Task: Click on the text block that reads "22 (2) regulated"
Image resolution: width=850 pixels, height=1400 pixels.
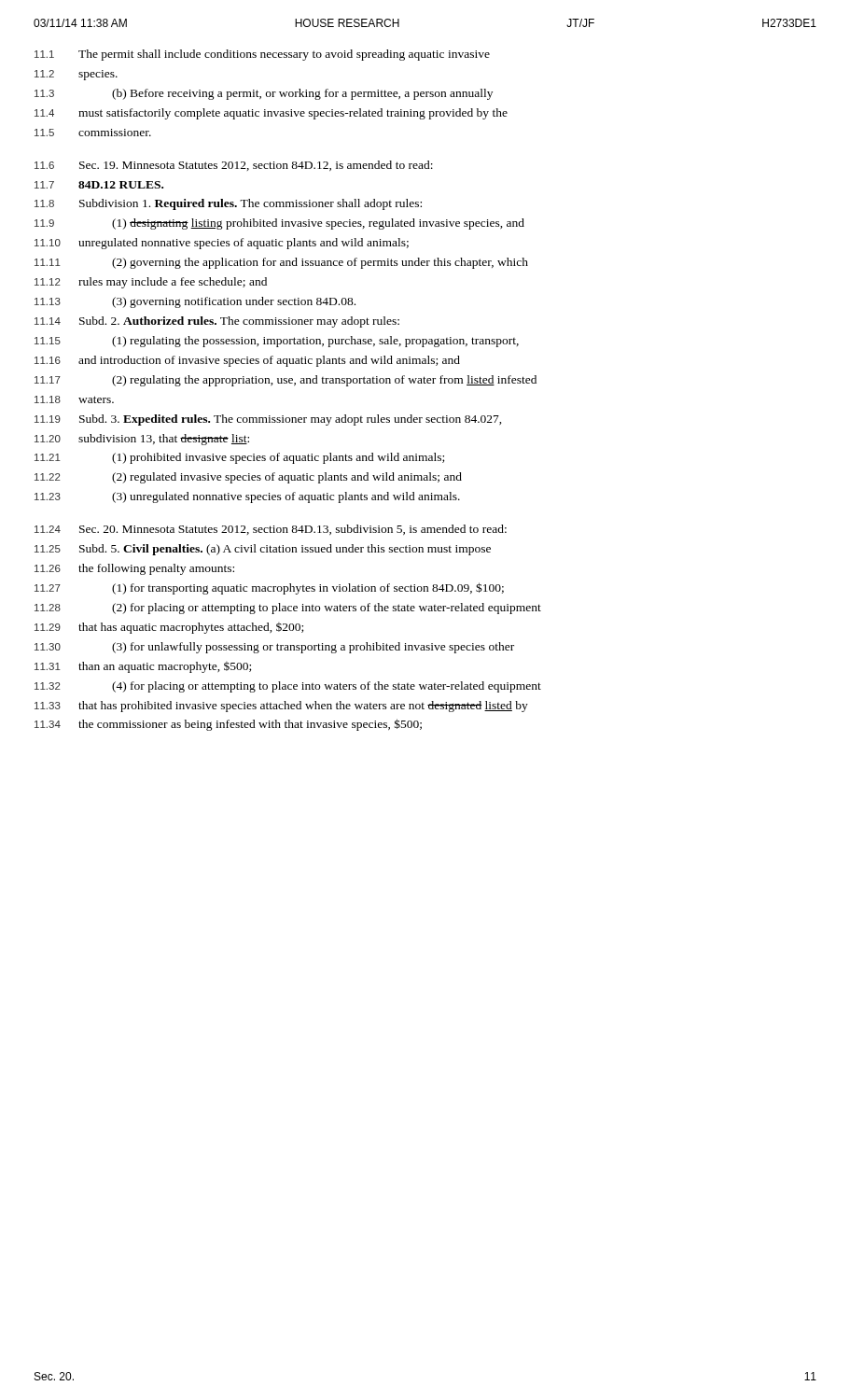Action: coord(425,478)
